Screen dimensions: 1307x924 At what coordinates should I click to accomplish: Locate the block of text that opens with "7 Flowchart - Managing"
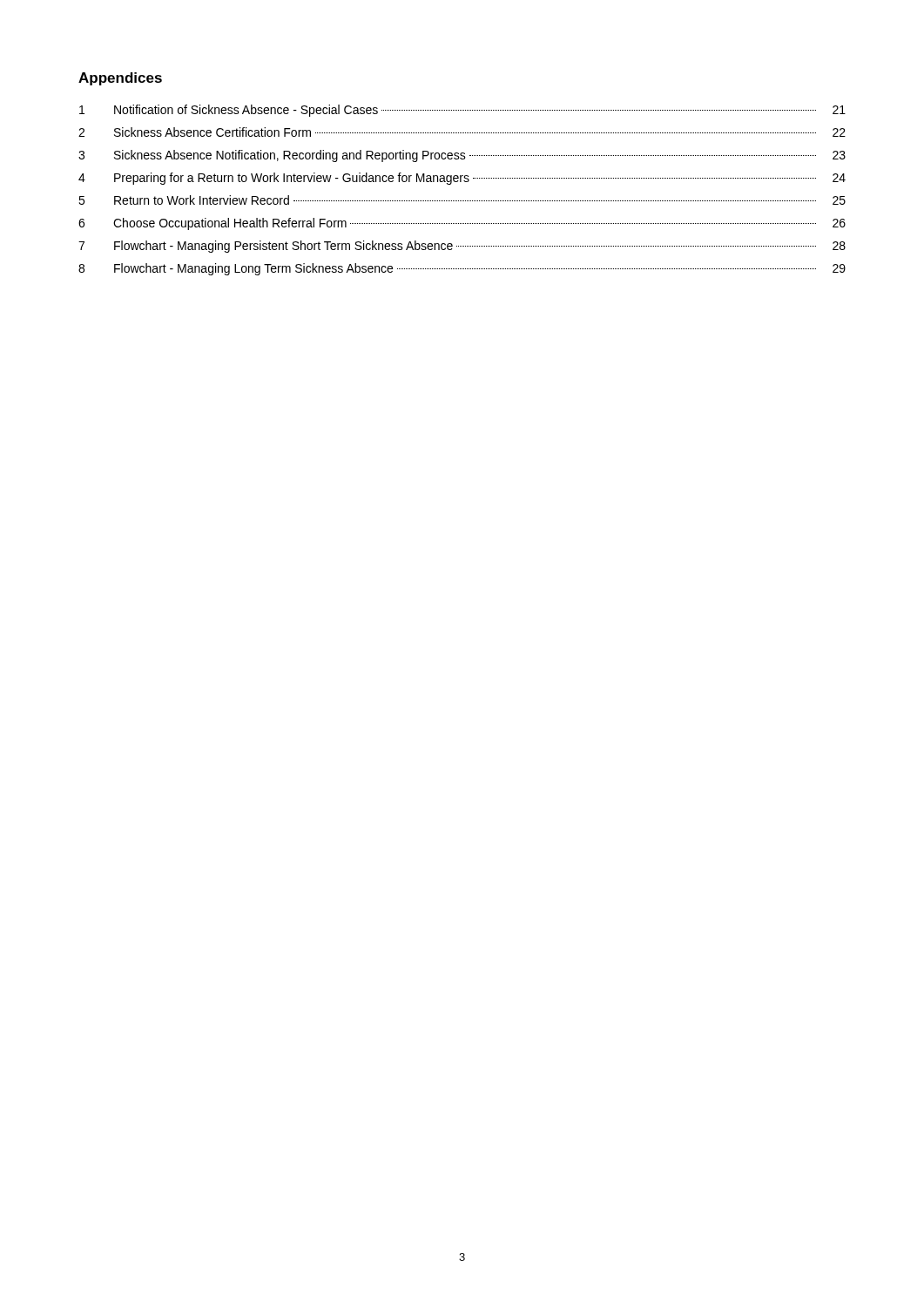[x=462, y=246]
